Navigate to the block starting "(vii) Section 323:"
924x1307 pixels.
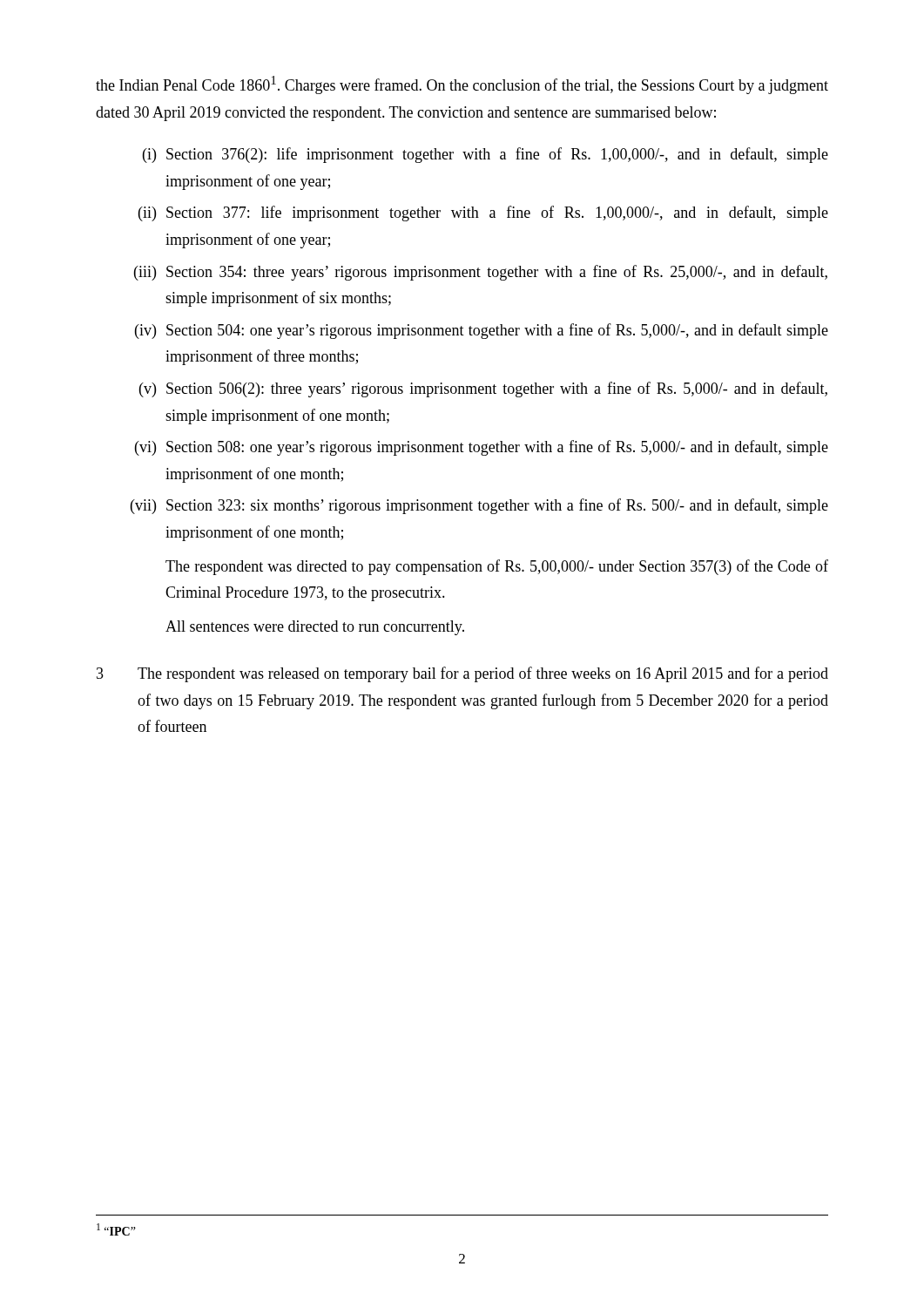pos(462,566)
